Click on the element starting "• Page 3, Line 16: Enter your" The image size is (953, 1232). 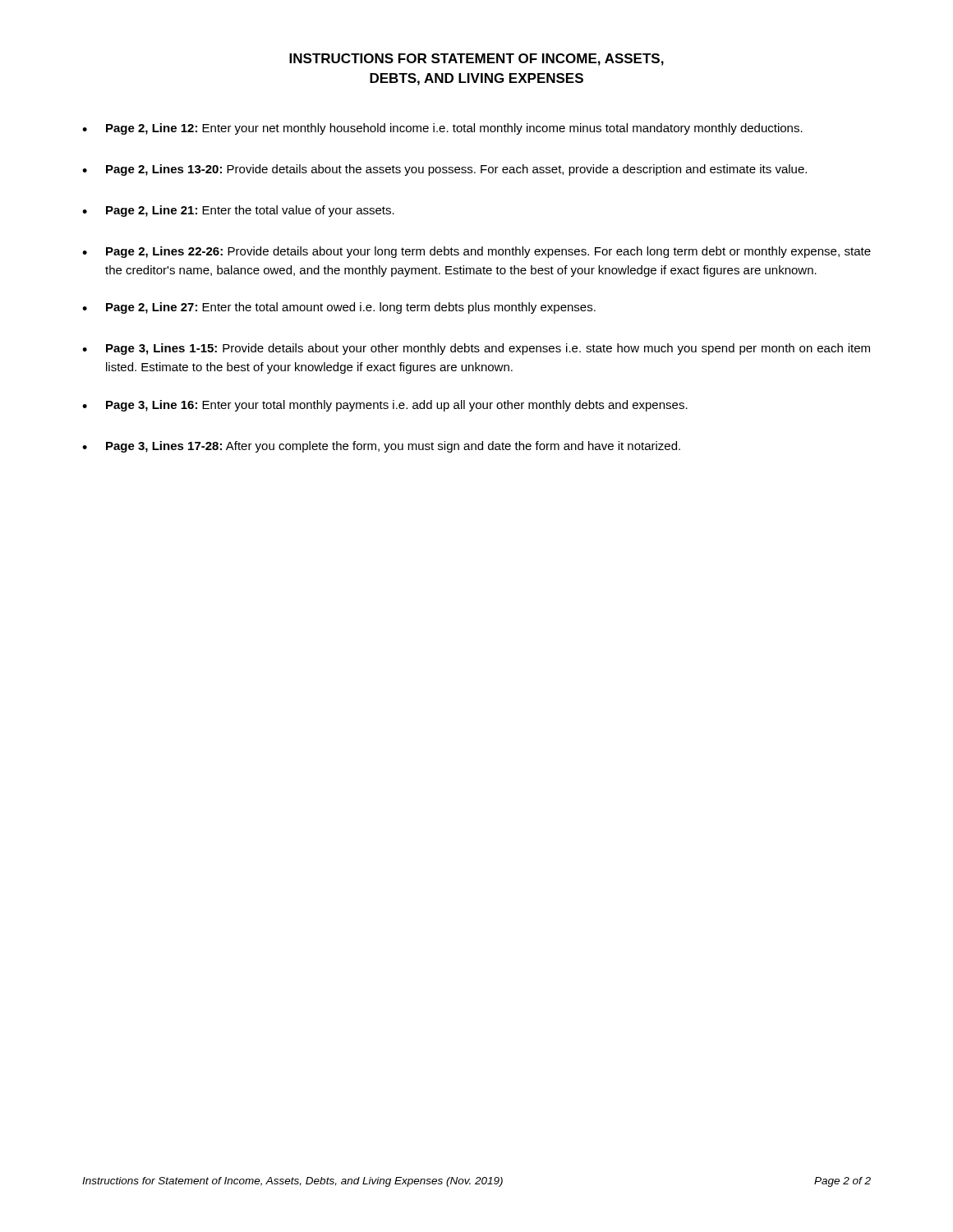click(476, 406)
